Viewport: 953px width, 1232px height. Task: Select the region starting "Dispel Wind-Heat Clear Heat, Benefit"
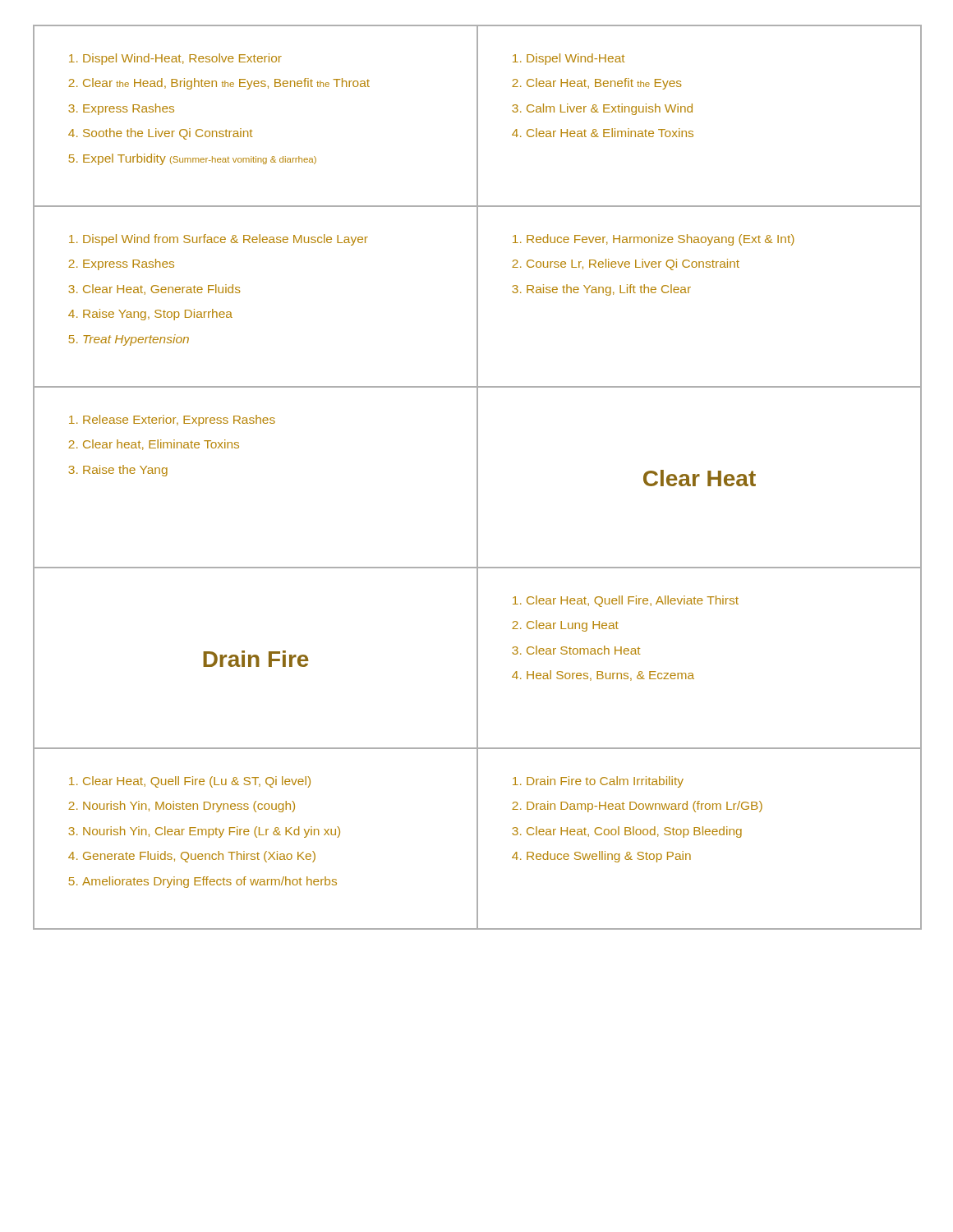click(x=699, y=96)
